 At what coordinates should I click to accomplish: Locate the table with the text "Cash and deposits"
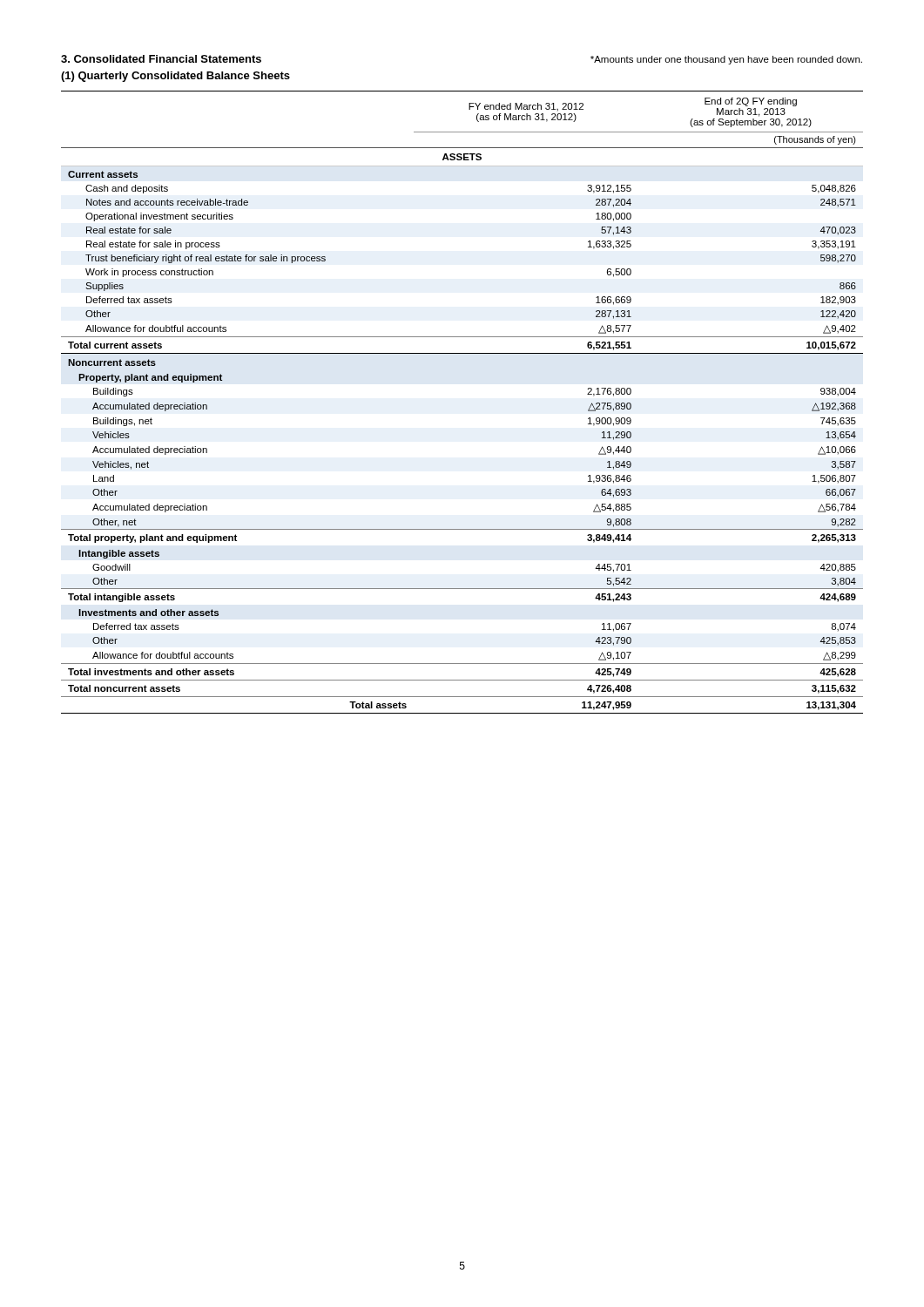[462, 402]
